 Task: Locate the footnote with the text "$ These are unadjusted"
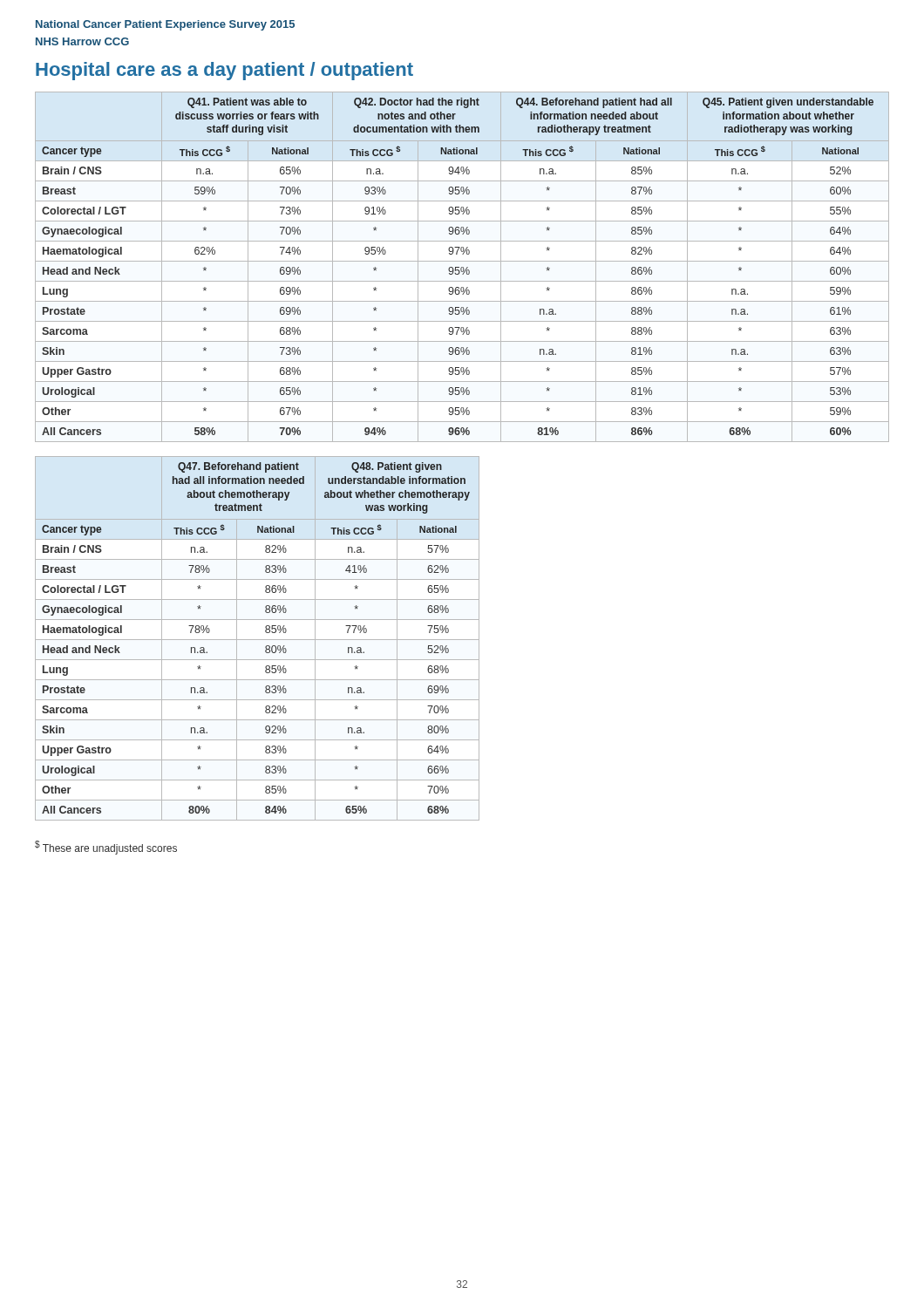pos(106,848)
